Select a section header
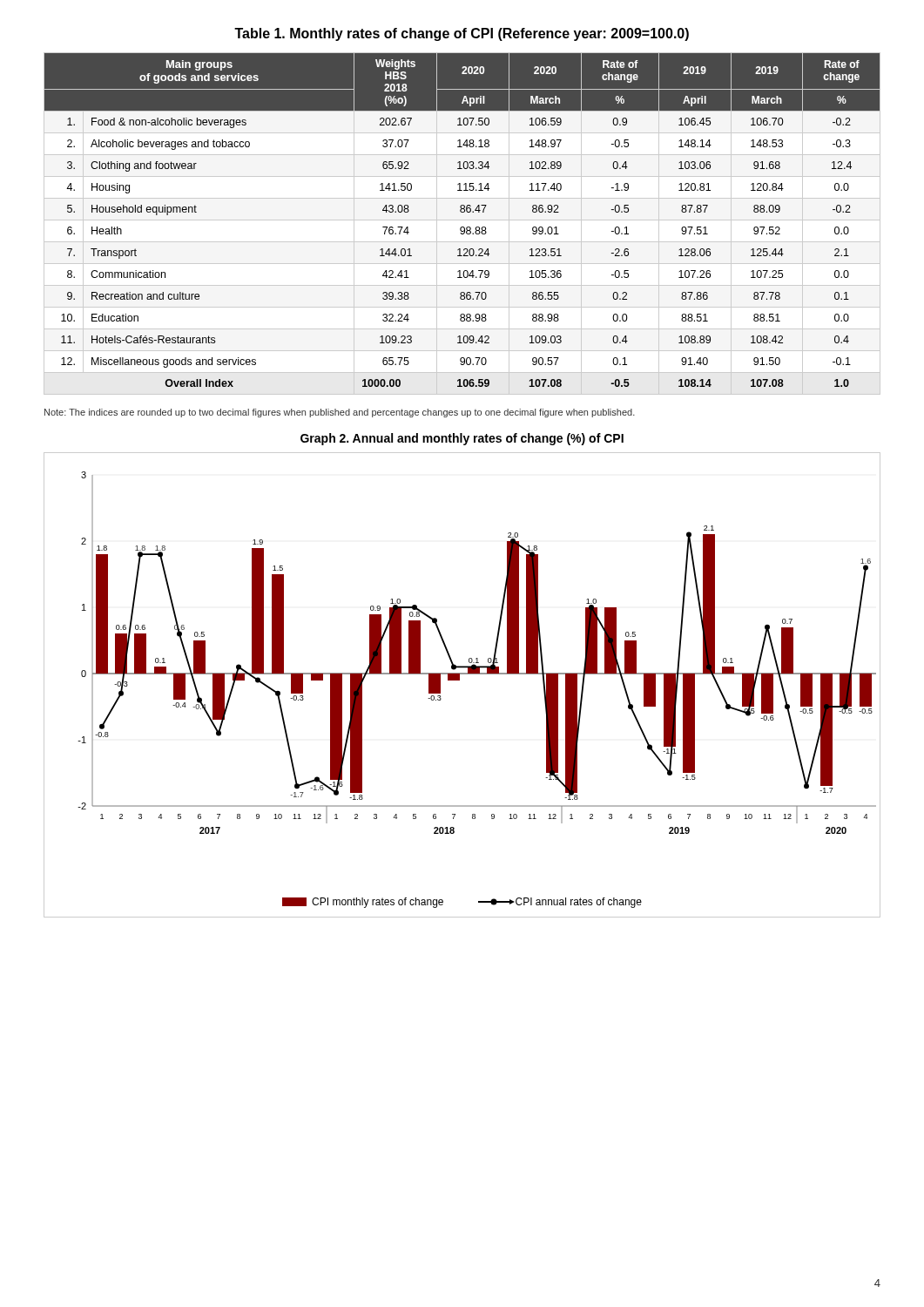 tap(462, 438)
